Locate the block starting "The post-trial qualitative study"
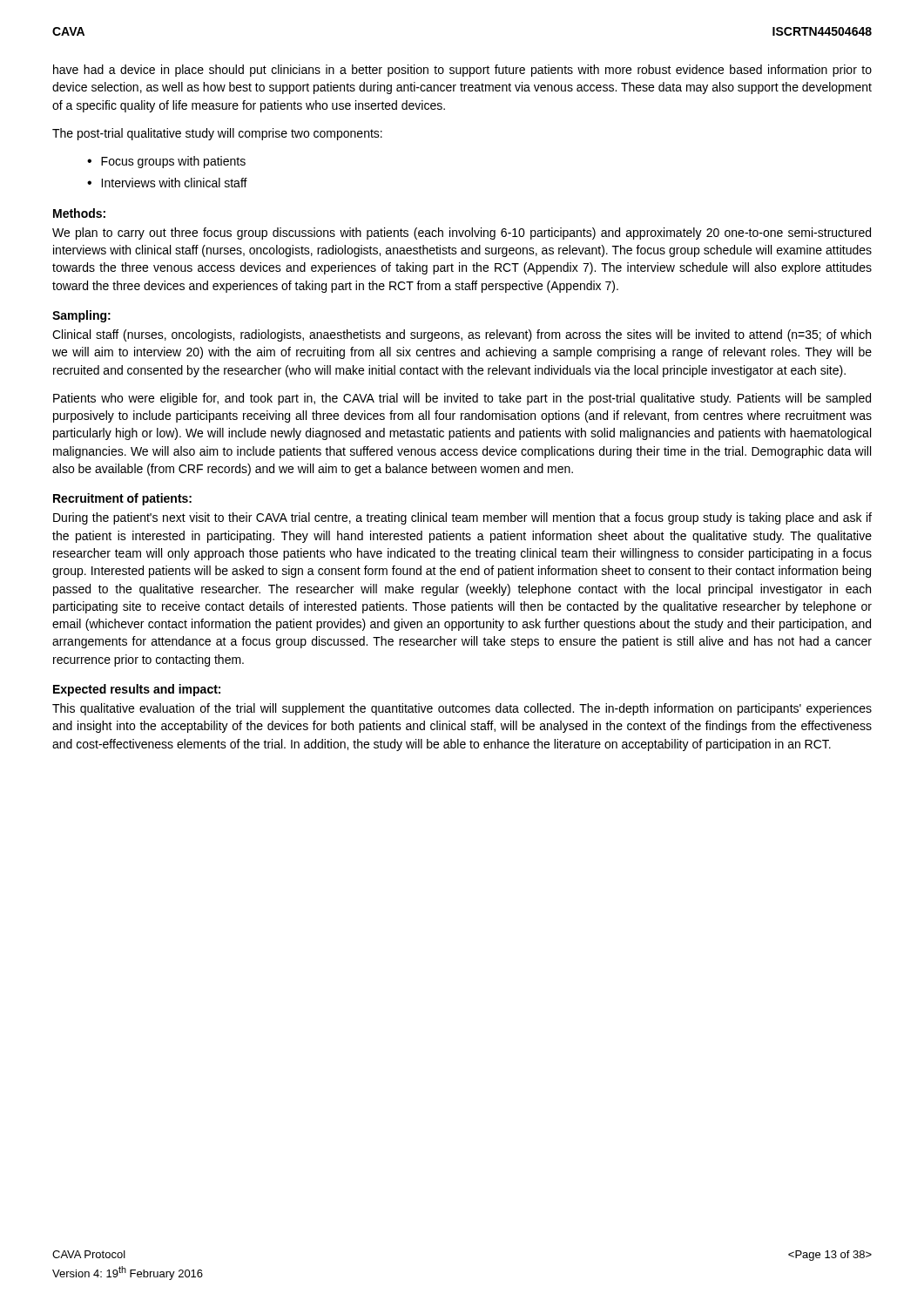Screen dimensions: 1307x924 coord(218,133)
